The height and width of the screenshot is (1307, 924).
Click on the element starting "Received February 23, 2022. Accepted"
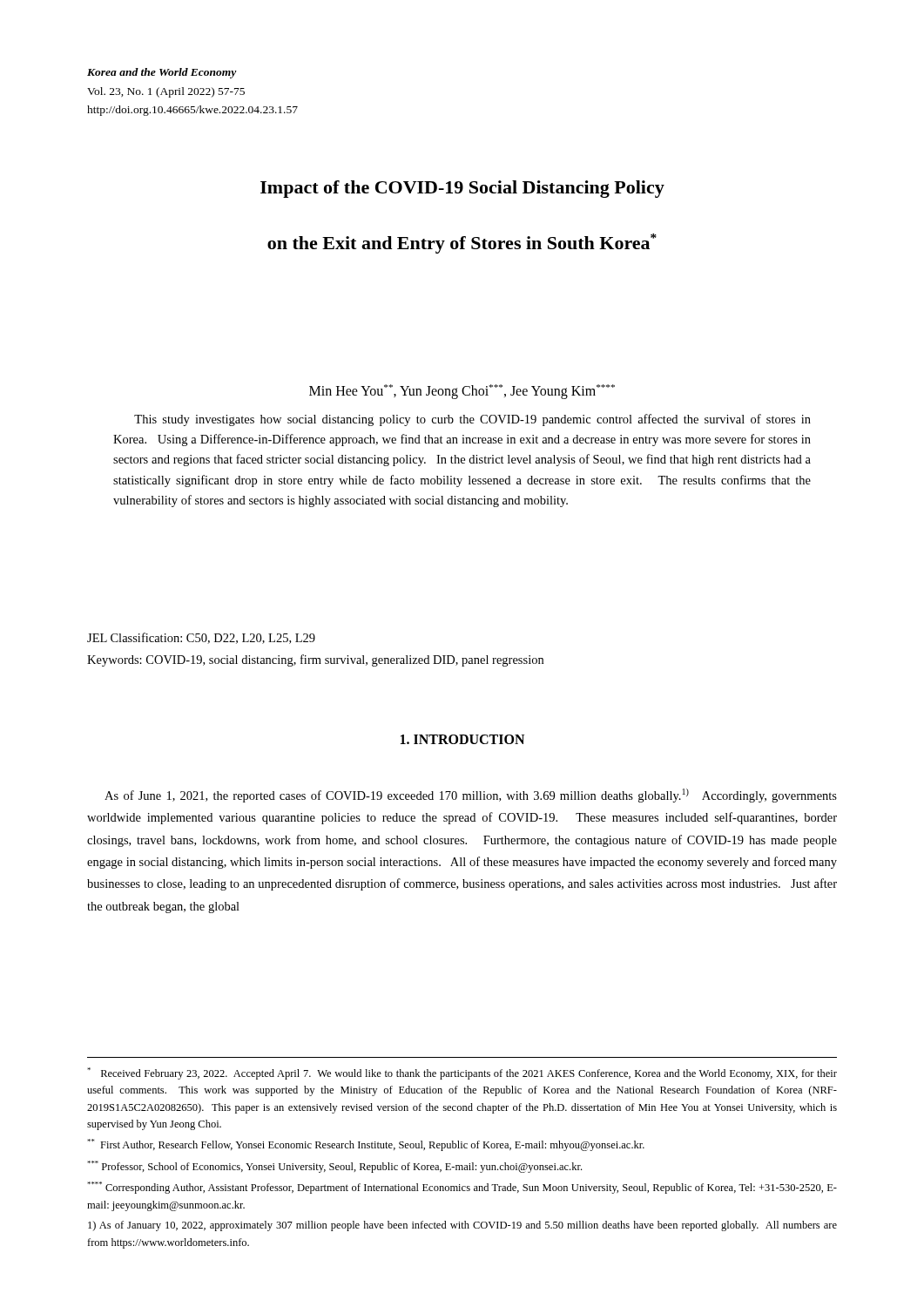point(462,1098)
